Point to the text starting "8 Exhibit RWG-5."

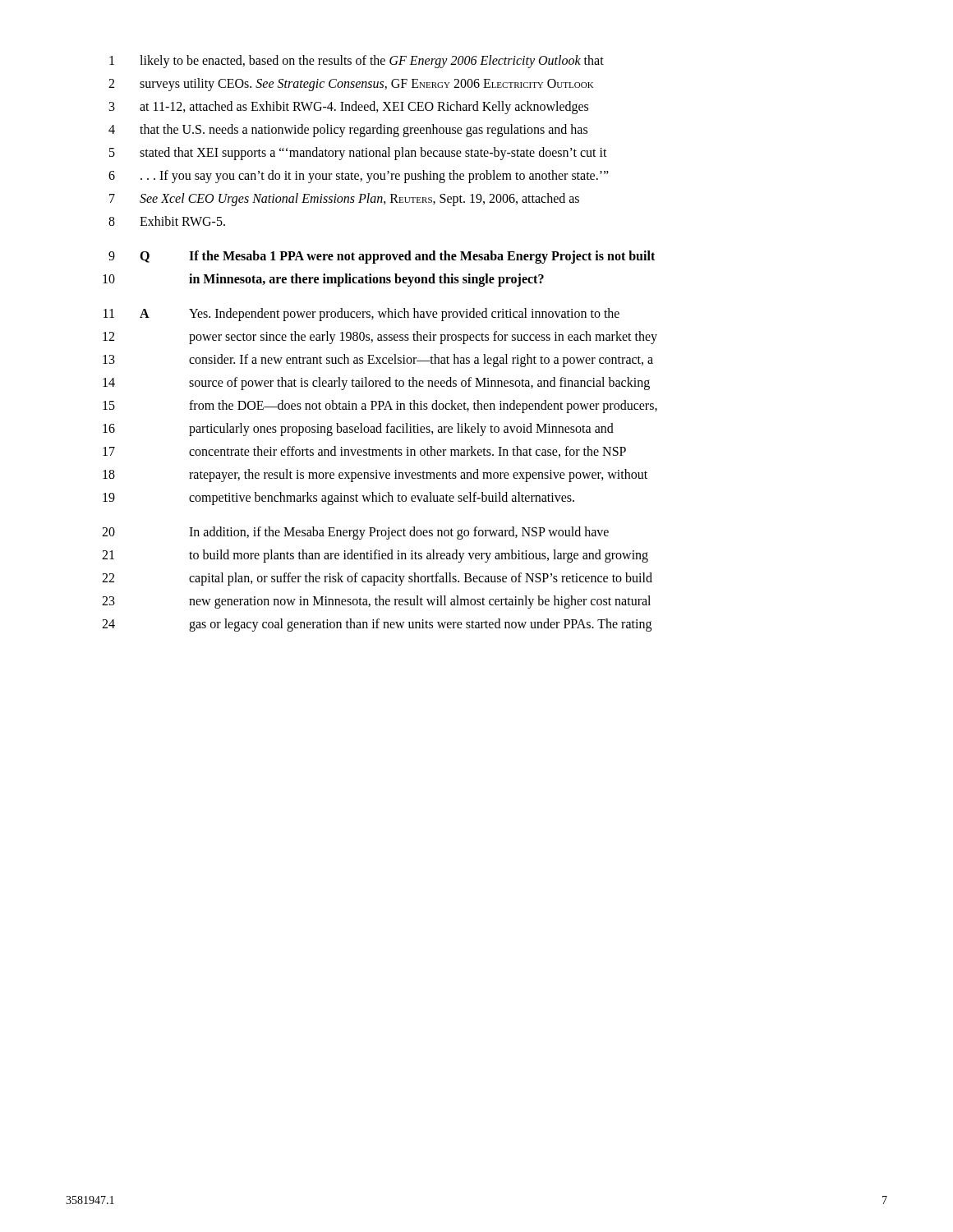(x=167, y=221)
